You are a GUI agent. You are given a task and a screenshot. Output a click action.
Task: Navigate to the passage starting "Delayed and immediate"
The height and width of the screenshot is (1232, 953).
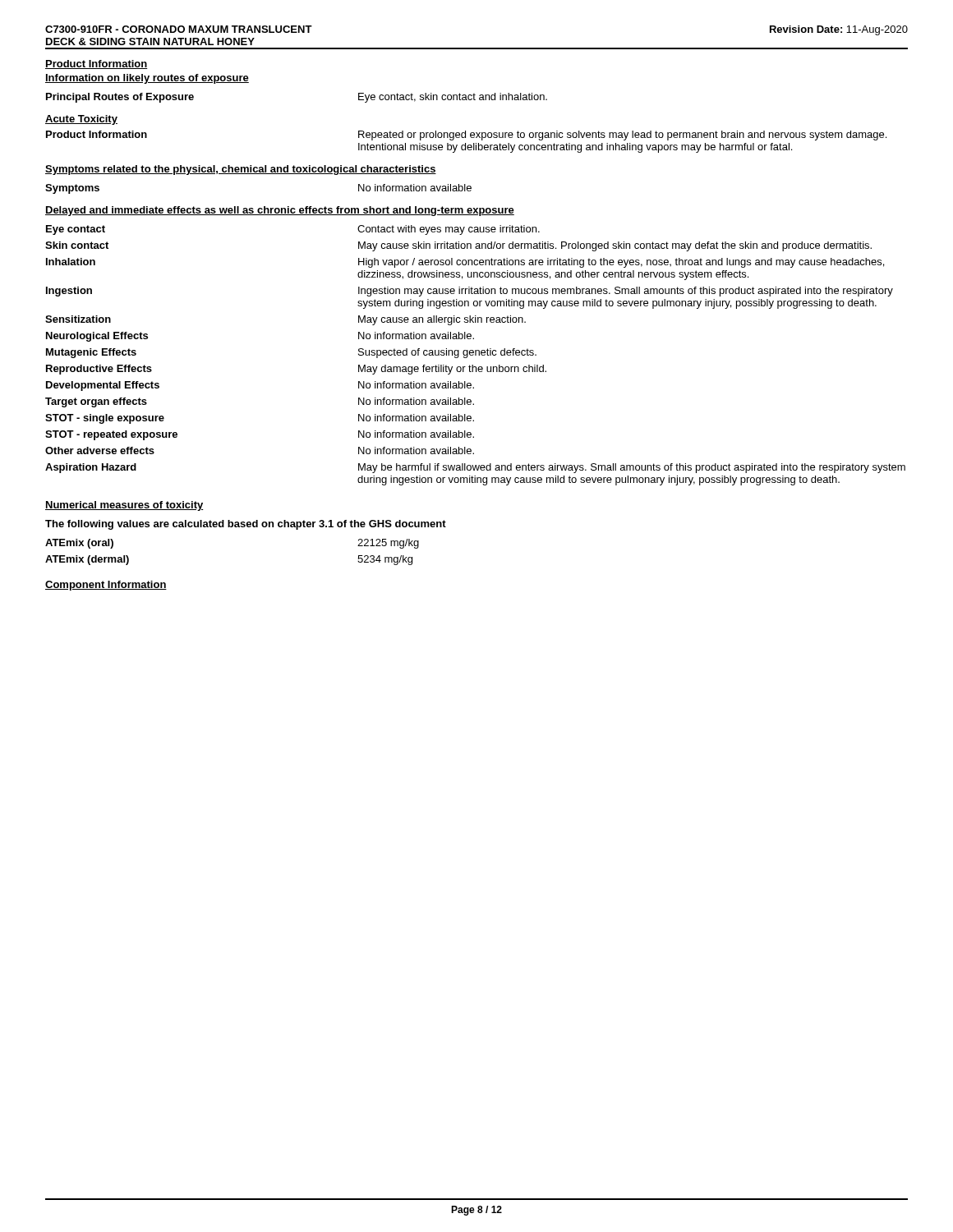coord(280,210)
